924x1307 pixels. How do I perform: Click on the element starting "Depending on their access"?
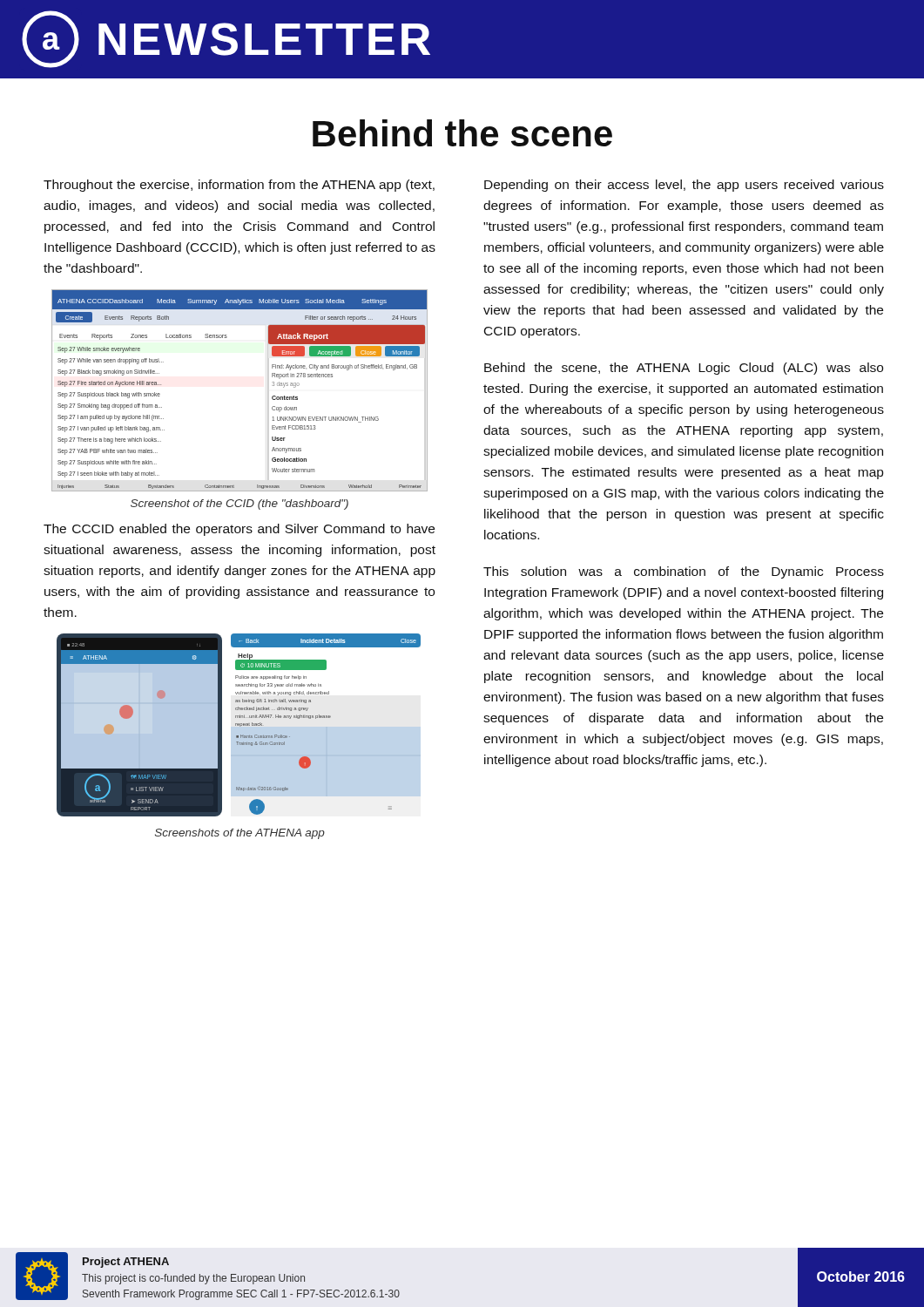click(x=684, y=257)
